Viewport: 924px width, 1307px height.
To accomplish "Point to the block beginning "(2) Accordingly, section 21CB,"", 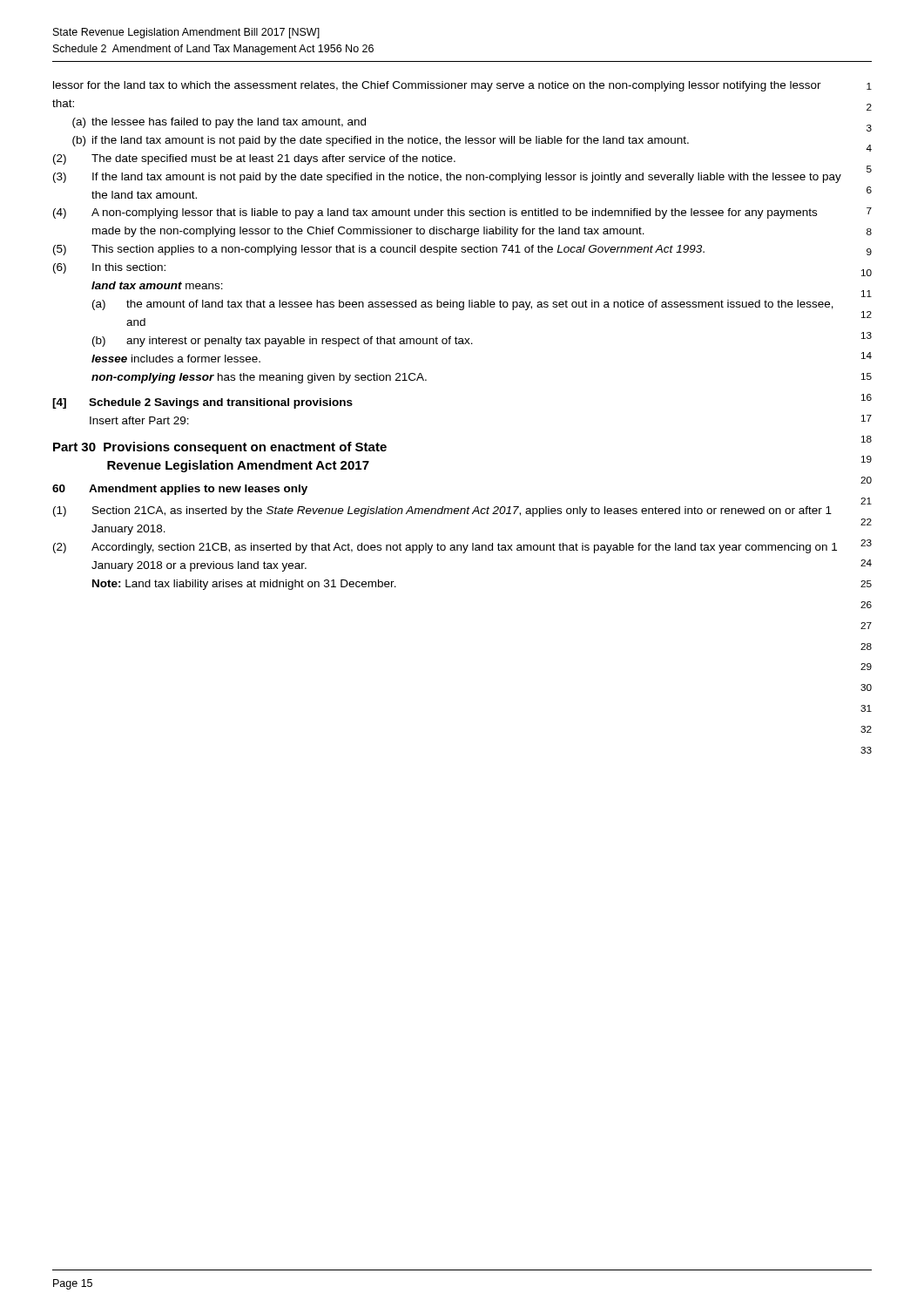I will (445, 548).
